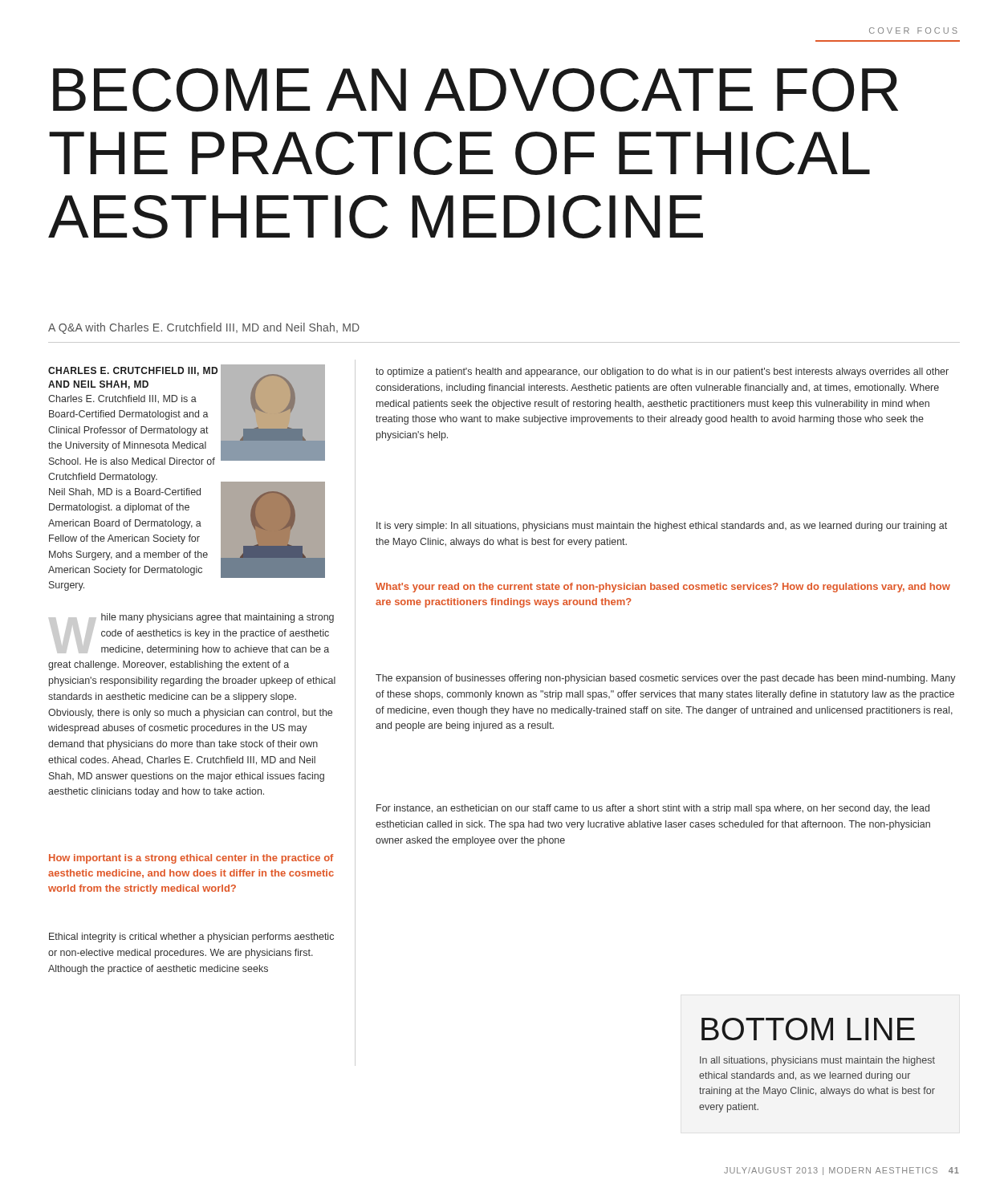Find the text block that reads "For instance, an esthetician on"

(653, 824)
